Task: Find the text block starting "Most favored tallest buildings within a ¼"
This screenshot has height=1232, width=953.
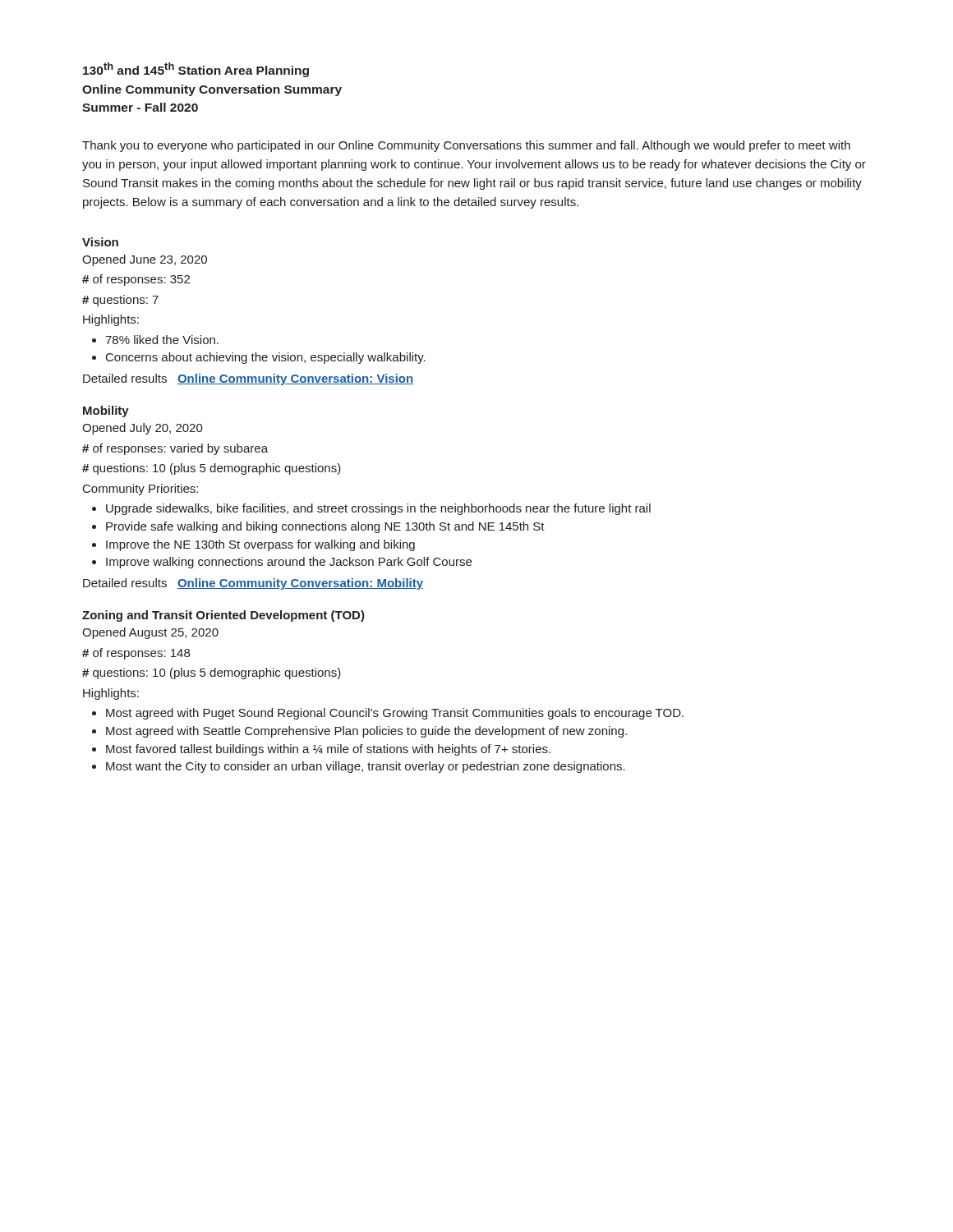Action: point(328,748)
